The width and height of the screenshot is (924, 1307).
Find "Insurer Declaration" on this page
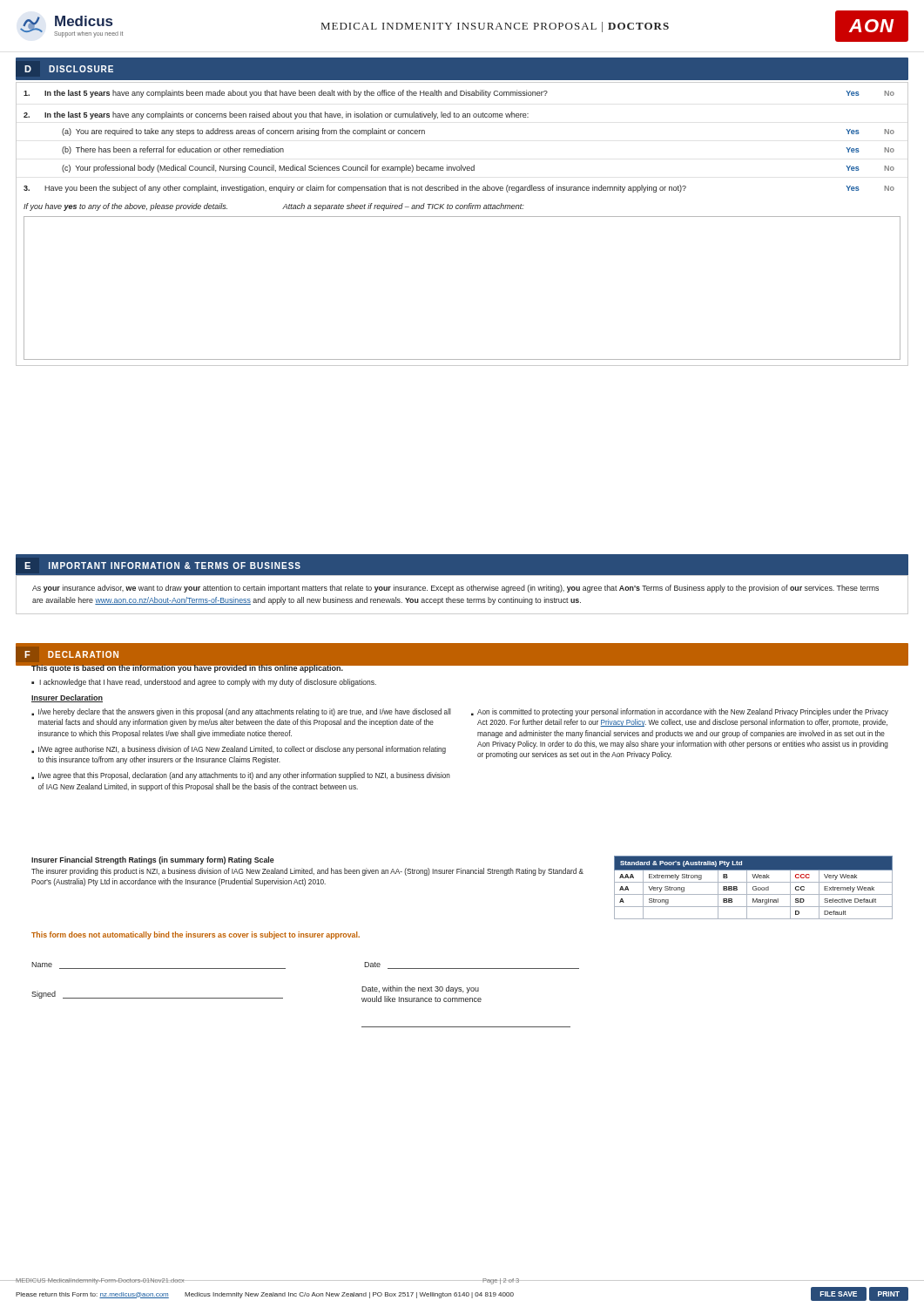tap(67, 698)
